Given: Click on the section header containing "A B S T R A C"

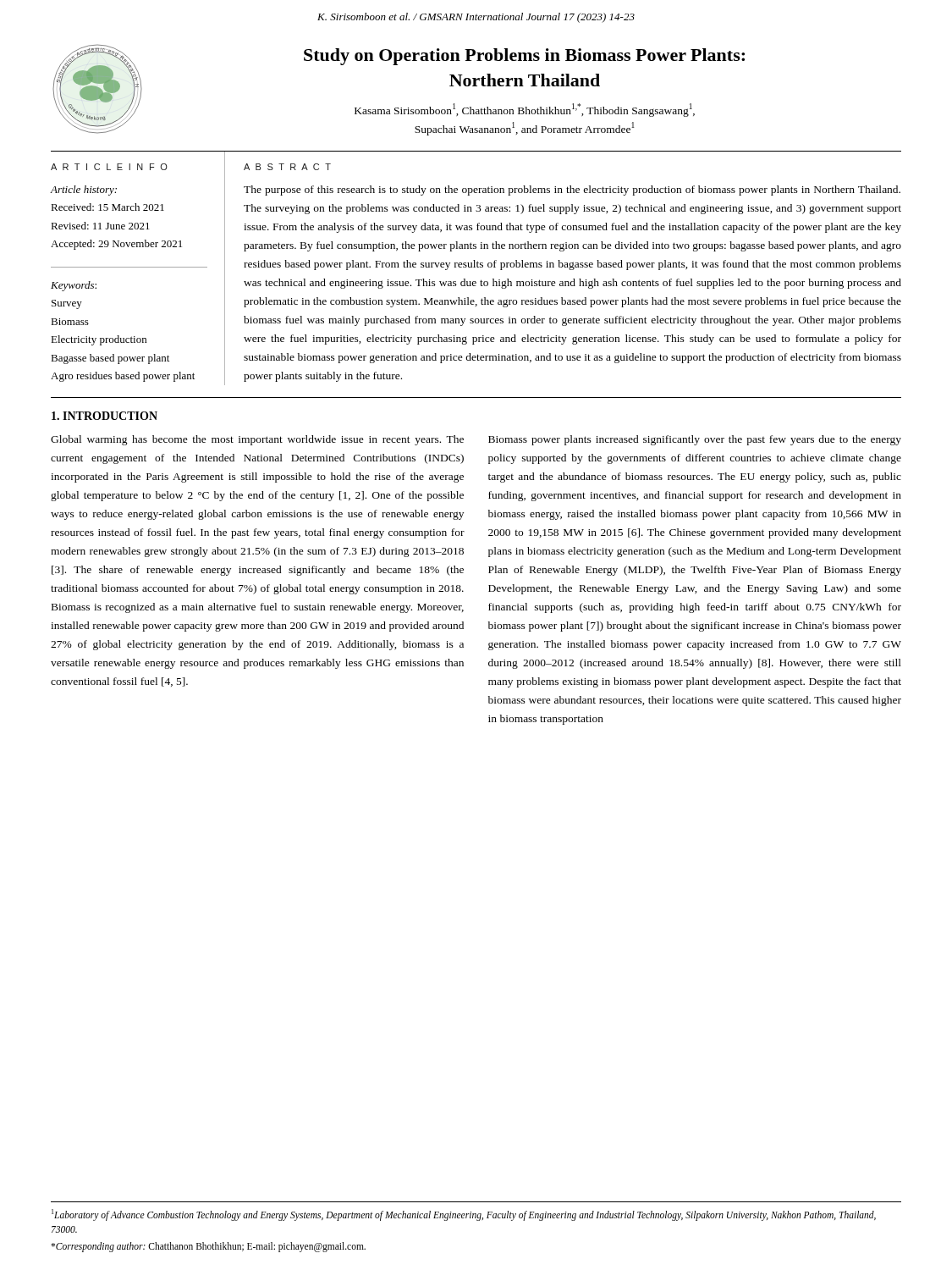Looking at the screenshot, I should point(288,167).
